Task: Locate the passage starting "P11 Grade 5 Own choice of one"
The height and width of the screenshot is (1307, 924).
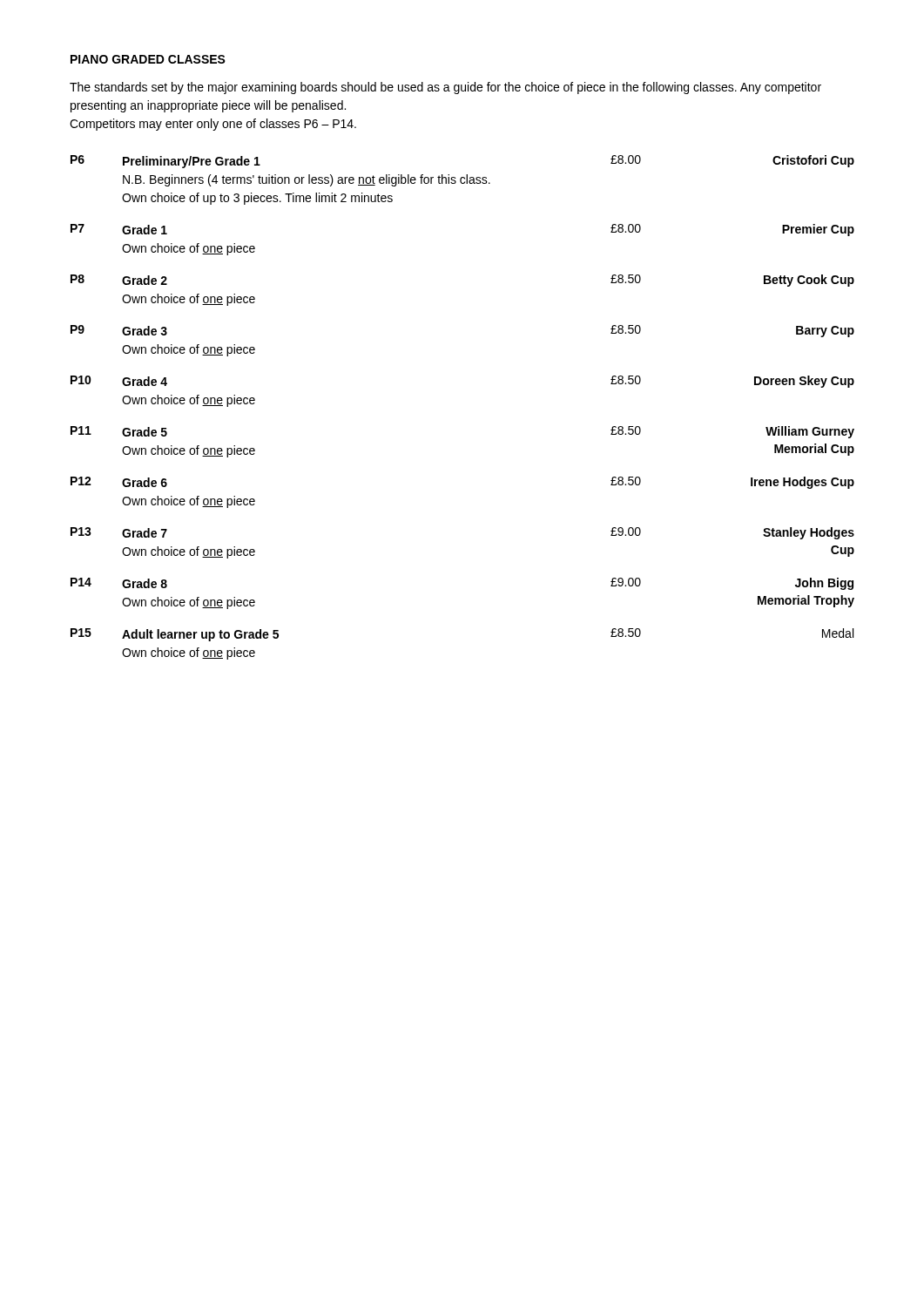Action: pos(141,432)
